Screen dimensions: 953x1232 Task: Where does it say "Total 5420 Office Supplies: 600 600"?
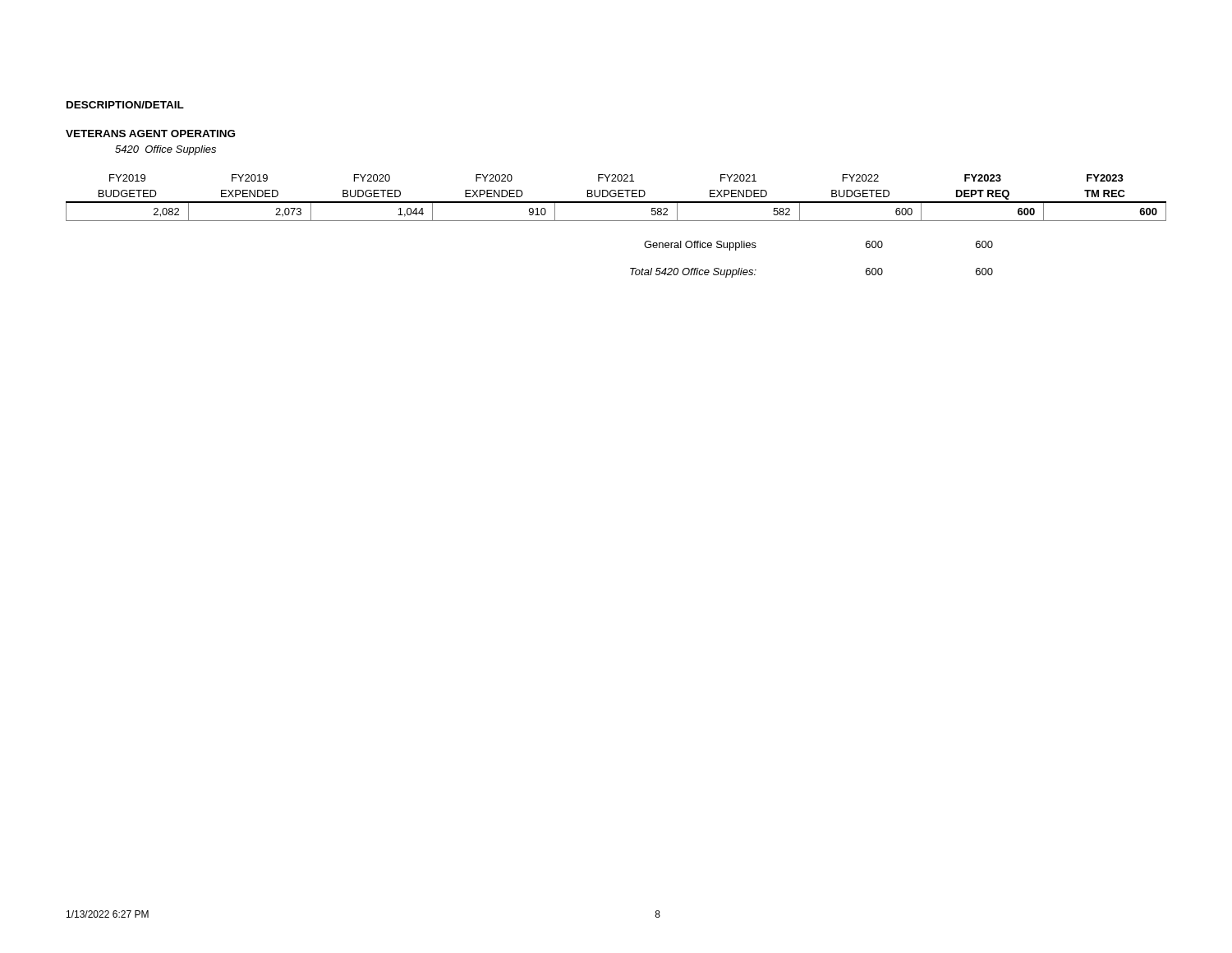pos(694,272)
